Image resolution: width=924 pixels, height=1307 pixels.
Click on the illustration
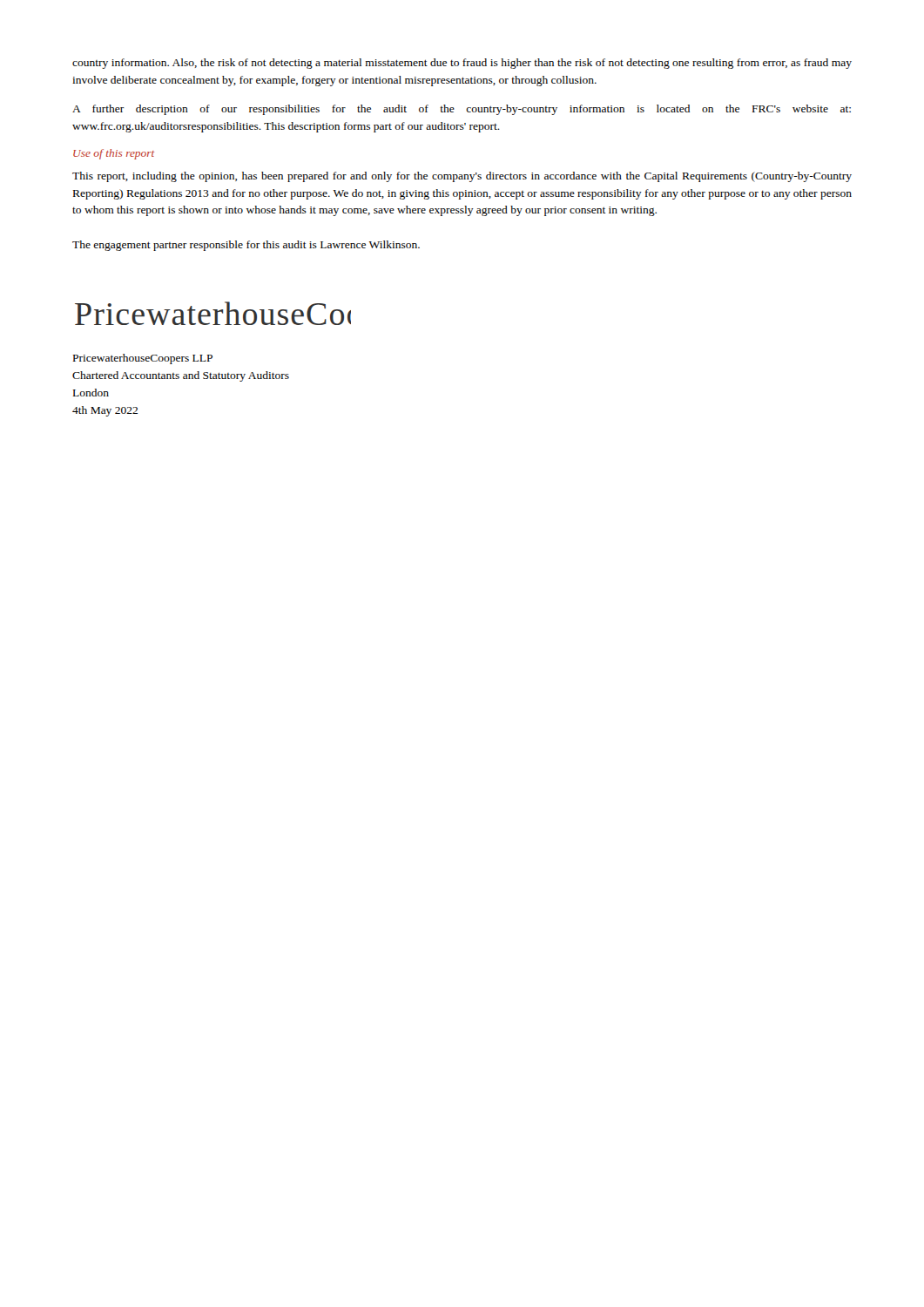(x=462, y=312)
